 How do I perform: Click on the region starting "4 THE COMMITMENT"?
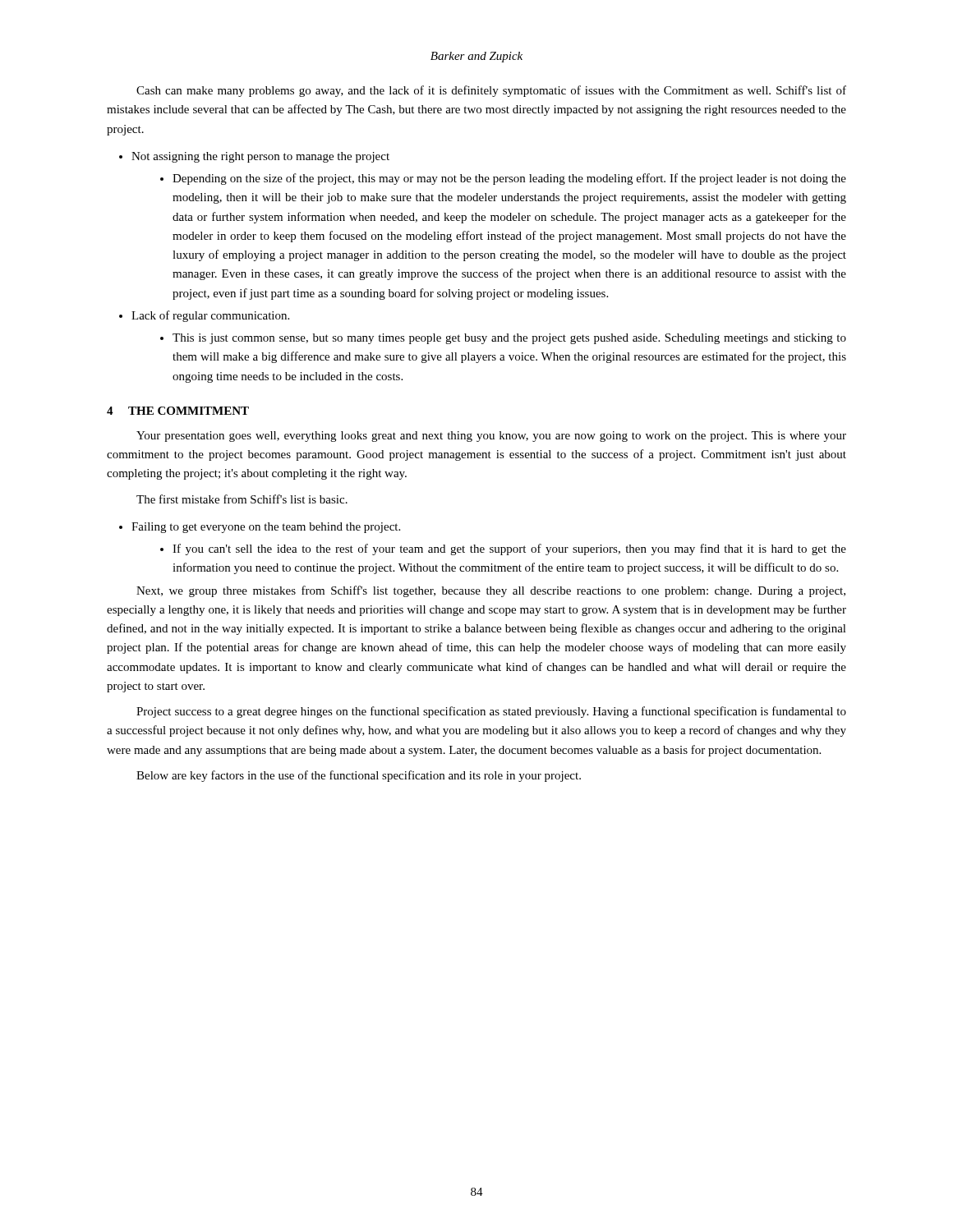click(178, 410)
